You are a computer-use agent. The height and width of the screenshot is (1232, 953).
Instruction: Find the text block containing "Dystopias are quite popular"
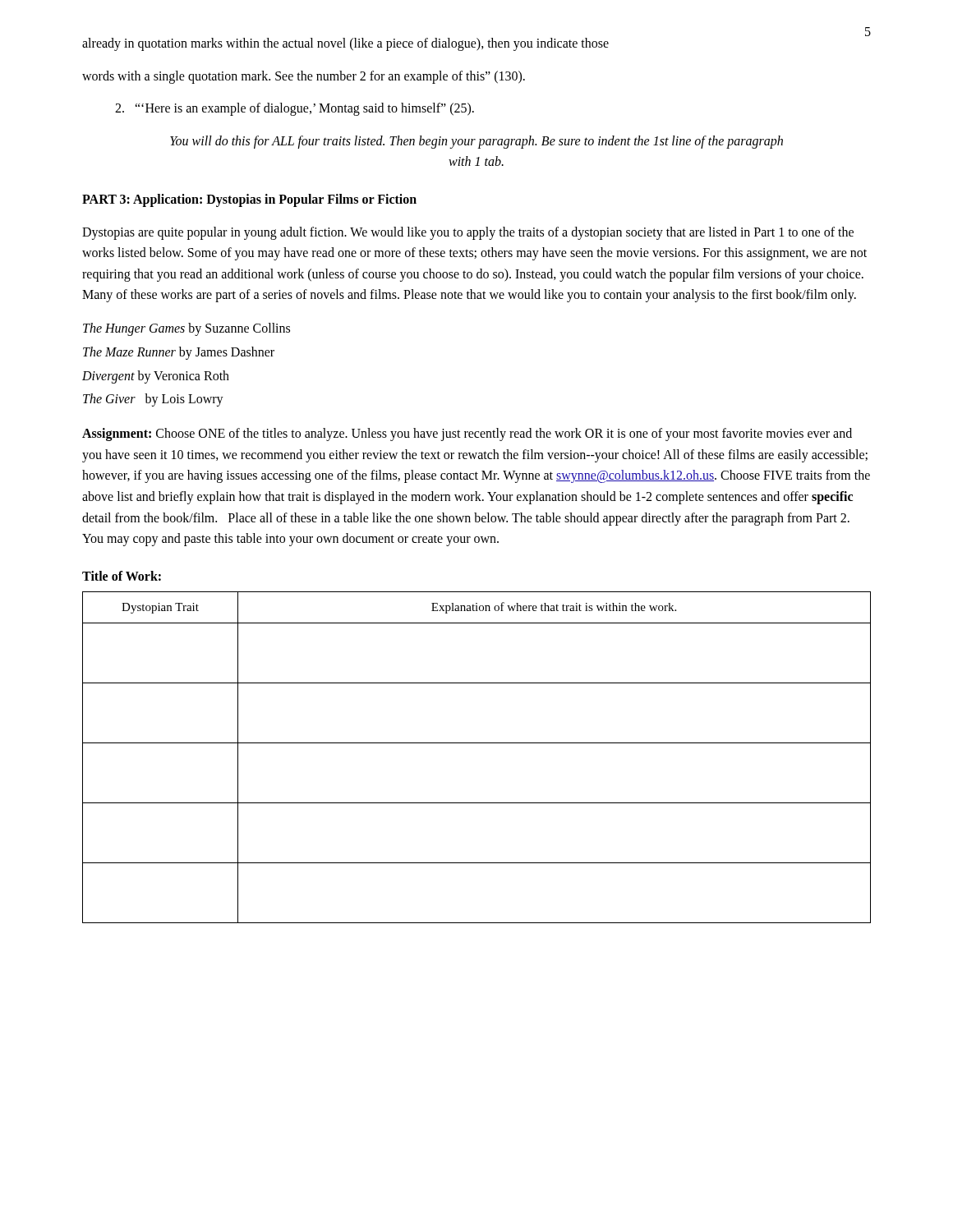(474, 263)
